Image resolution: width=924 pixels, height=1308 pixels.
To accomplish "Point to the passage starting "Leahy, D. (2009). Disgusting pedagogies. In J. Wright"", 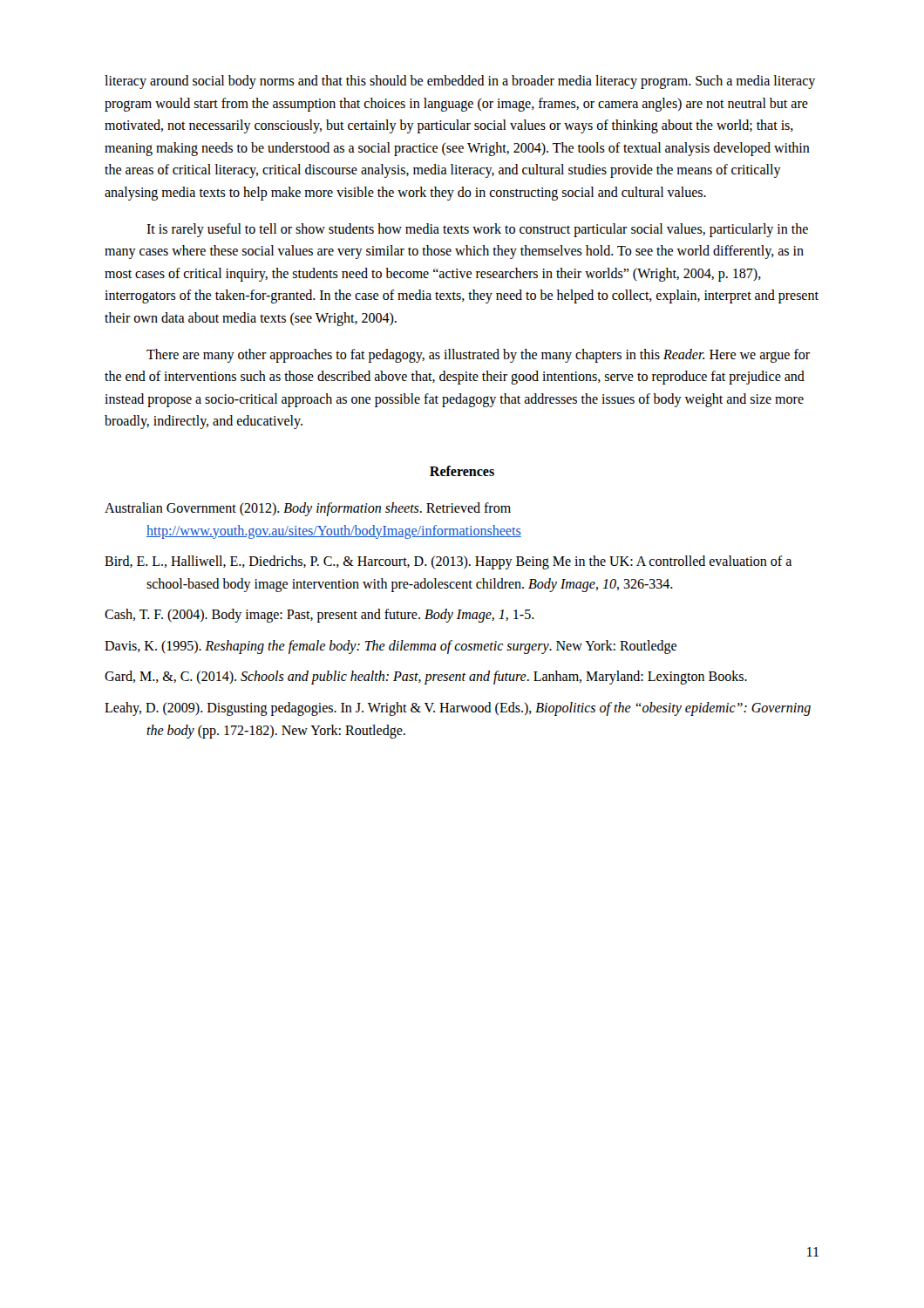I will pyautogui.click(x=458, y=719).
